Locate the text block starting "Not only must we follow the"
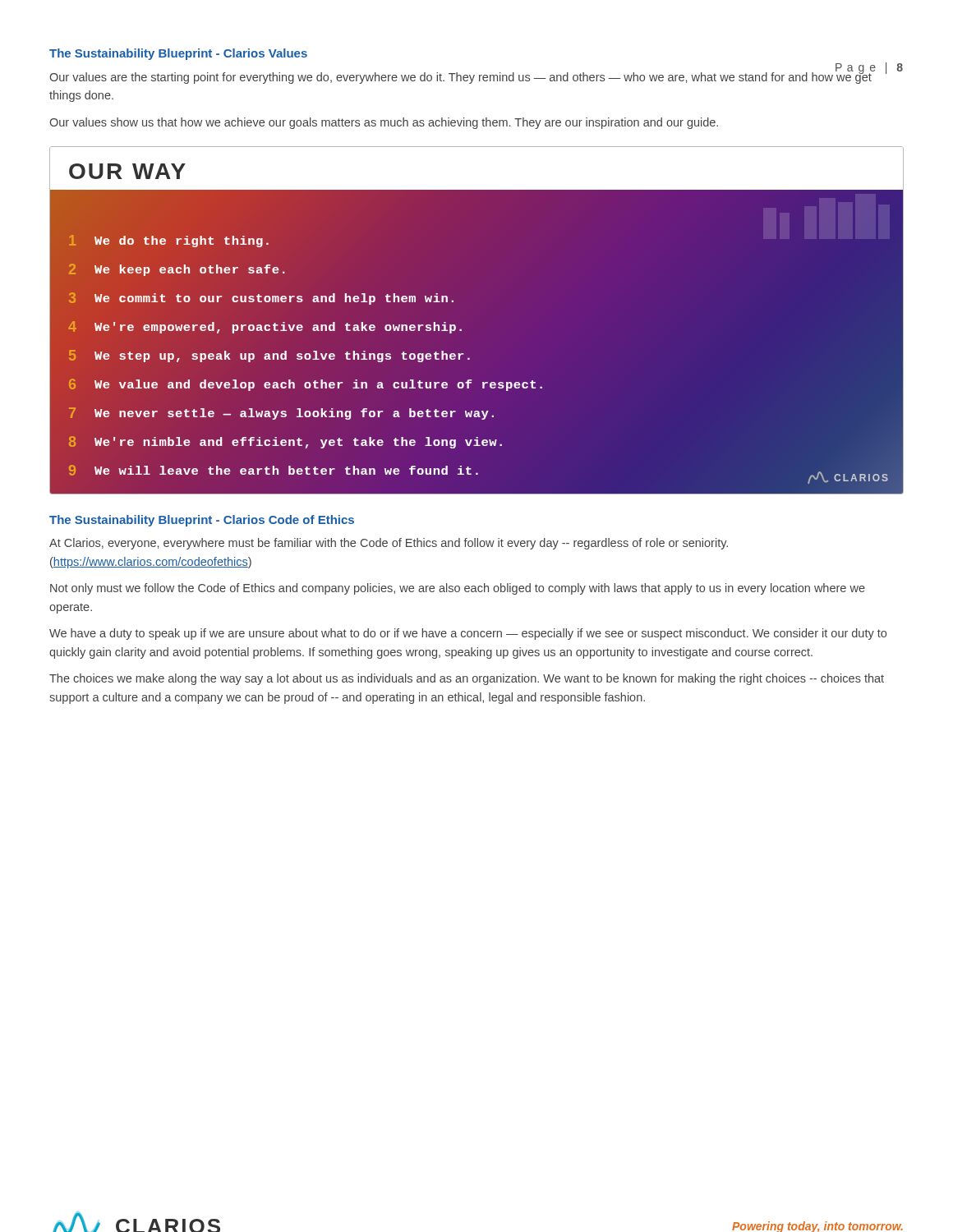Viewport: 953px width, 1232px height. tap(457, 598)
